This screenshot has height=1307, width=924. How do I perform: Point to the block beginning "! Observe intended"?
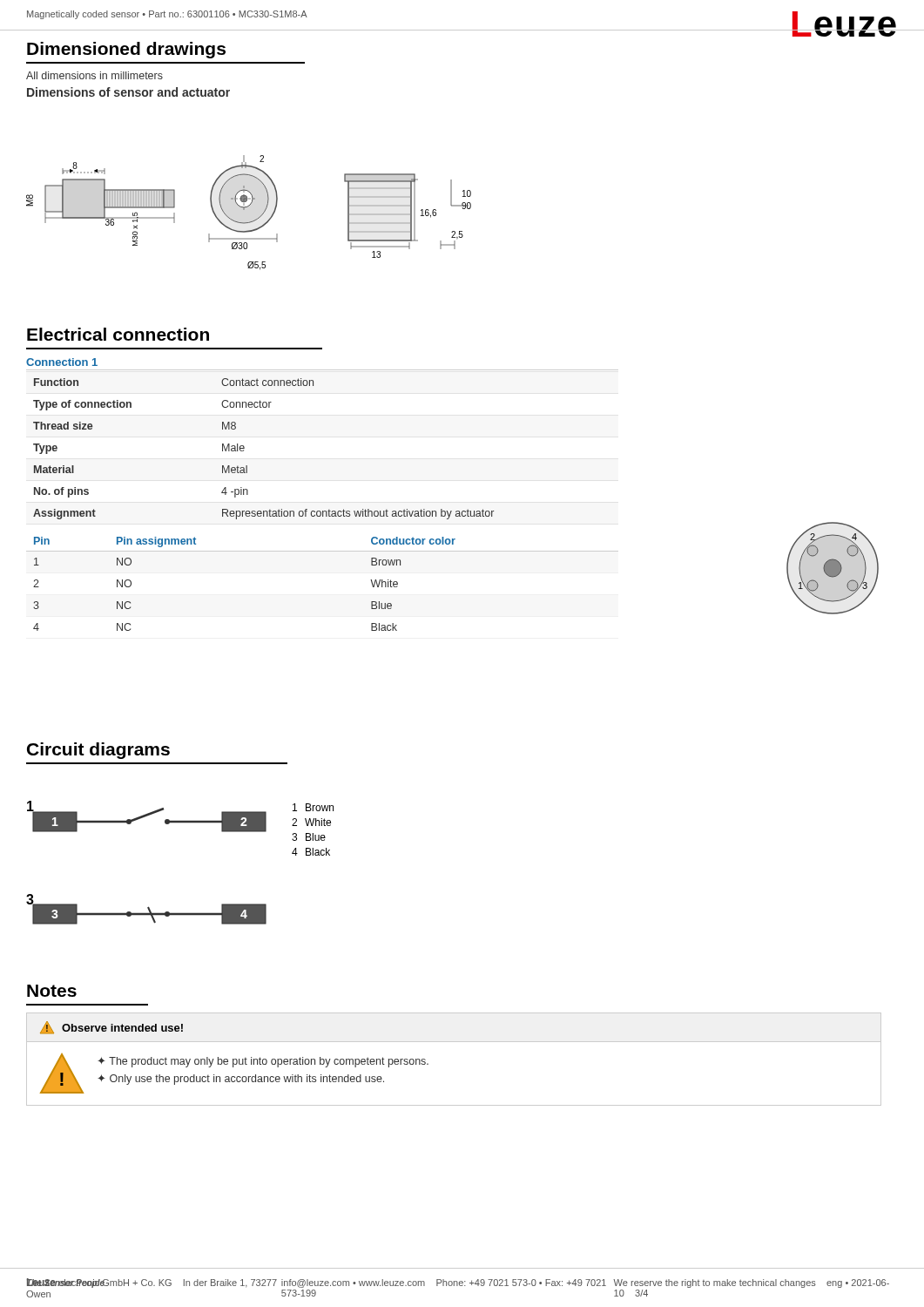tap(454, 1059)
